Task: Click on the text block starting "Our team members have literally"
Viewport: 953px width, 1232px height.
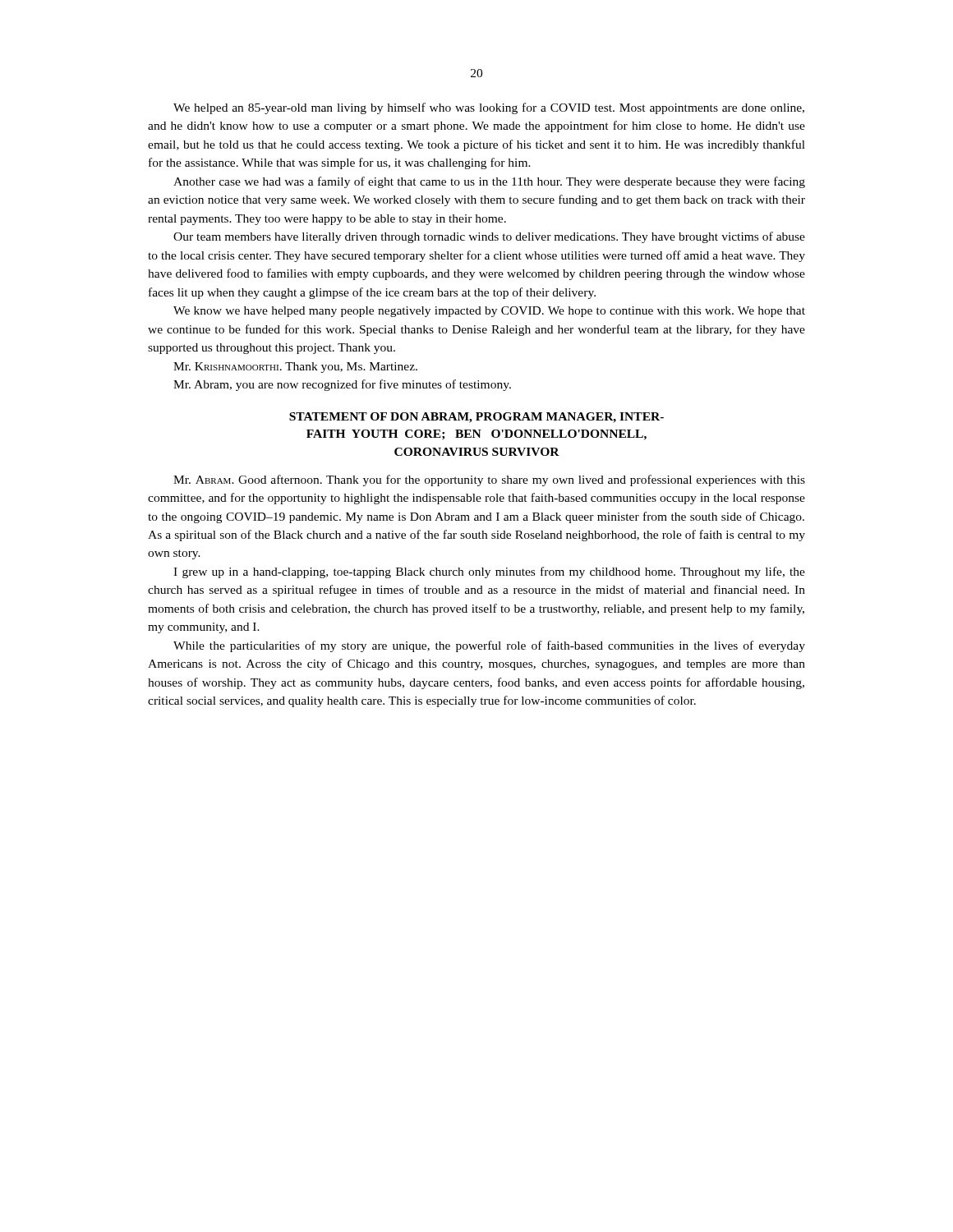Action: point(476,265)
